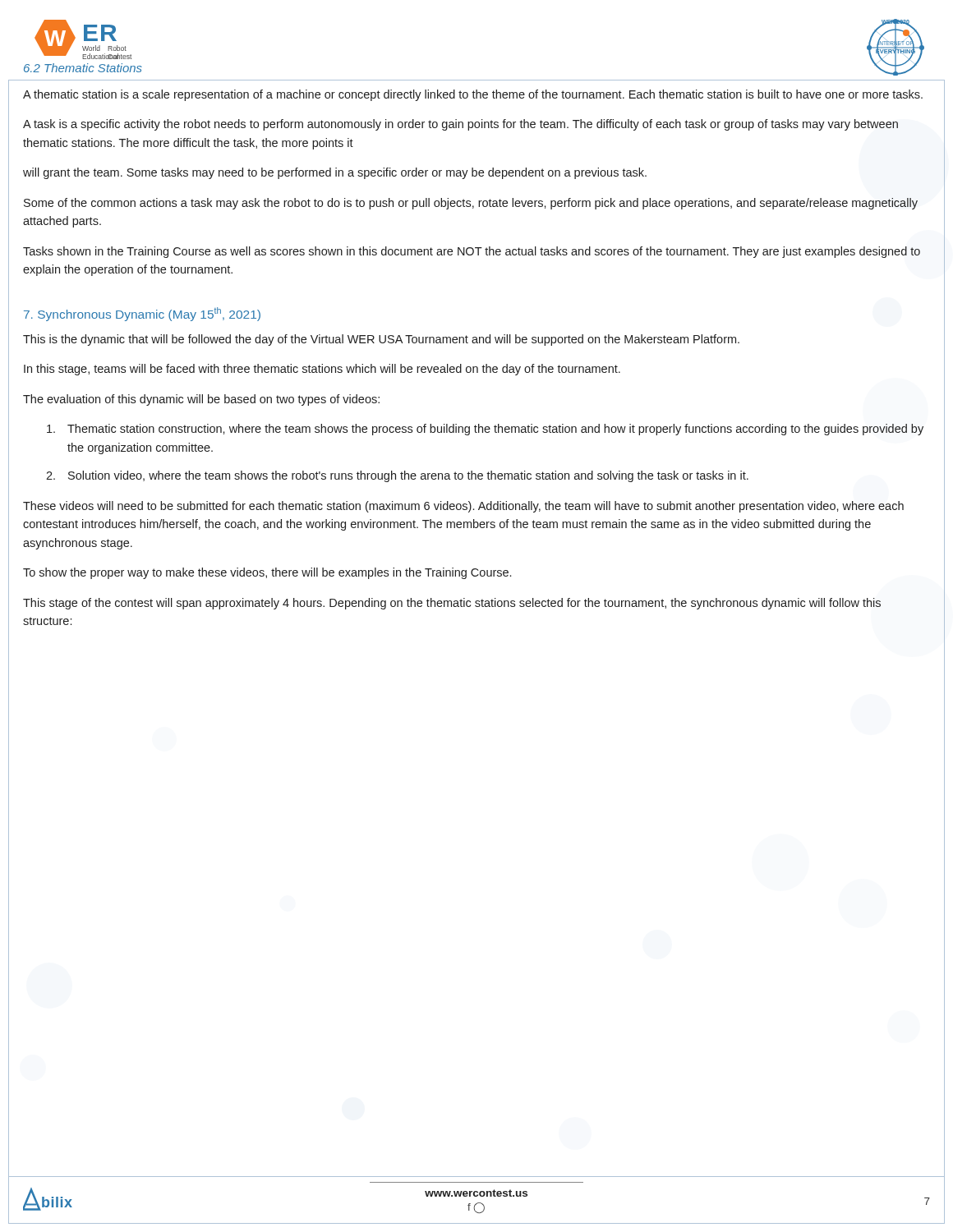Click on the element starting "In this stage, teams will be faced"
This screenshot has height=1232, width=953.
point(322,369)
